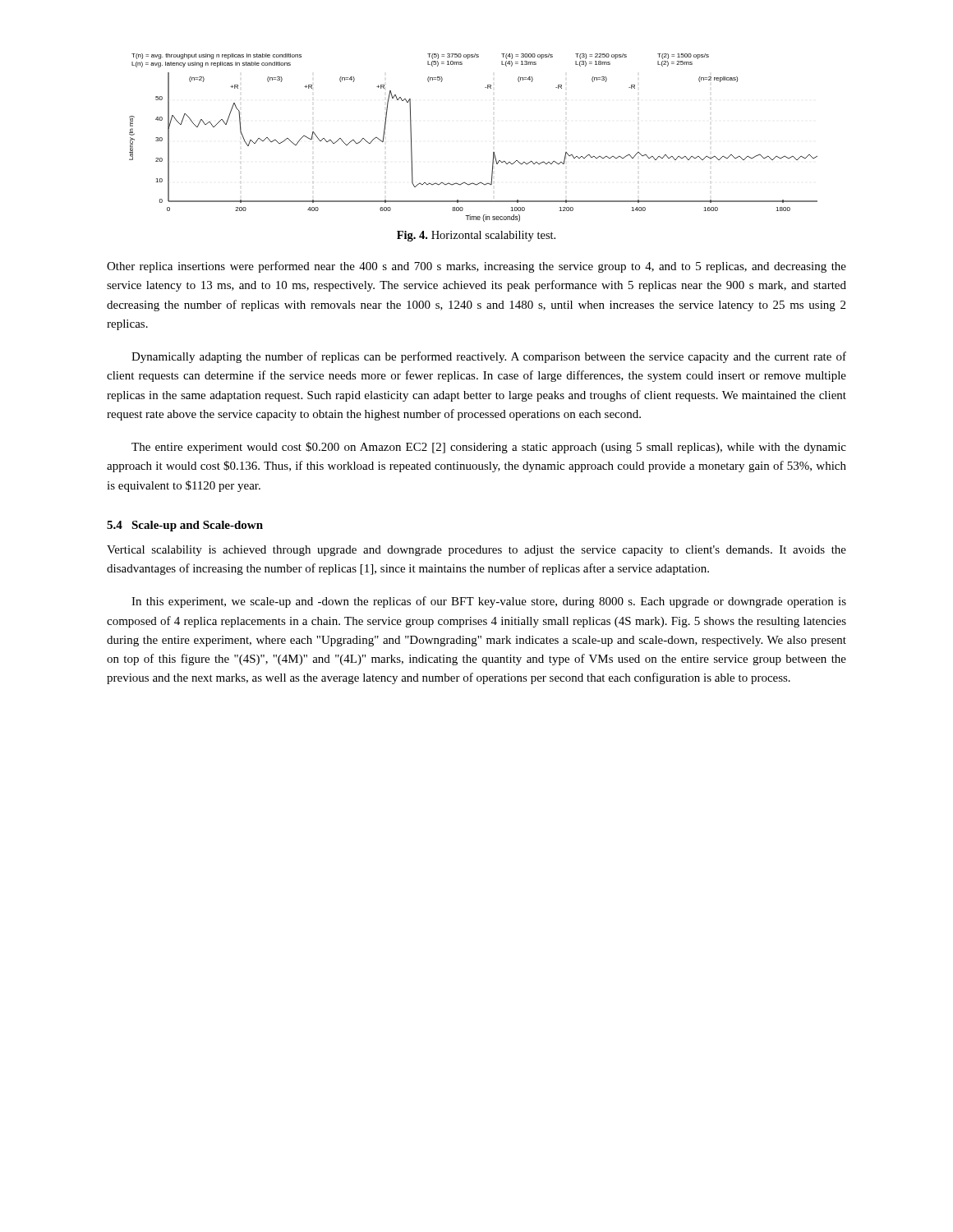This screenshot has width=953, height=1232.
Task: Click a section header
Action: 185,525
